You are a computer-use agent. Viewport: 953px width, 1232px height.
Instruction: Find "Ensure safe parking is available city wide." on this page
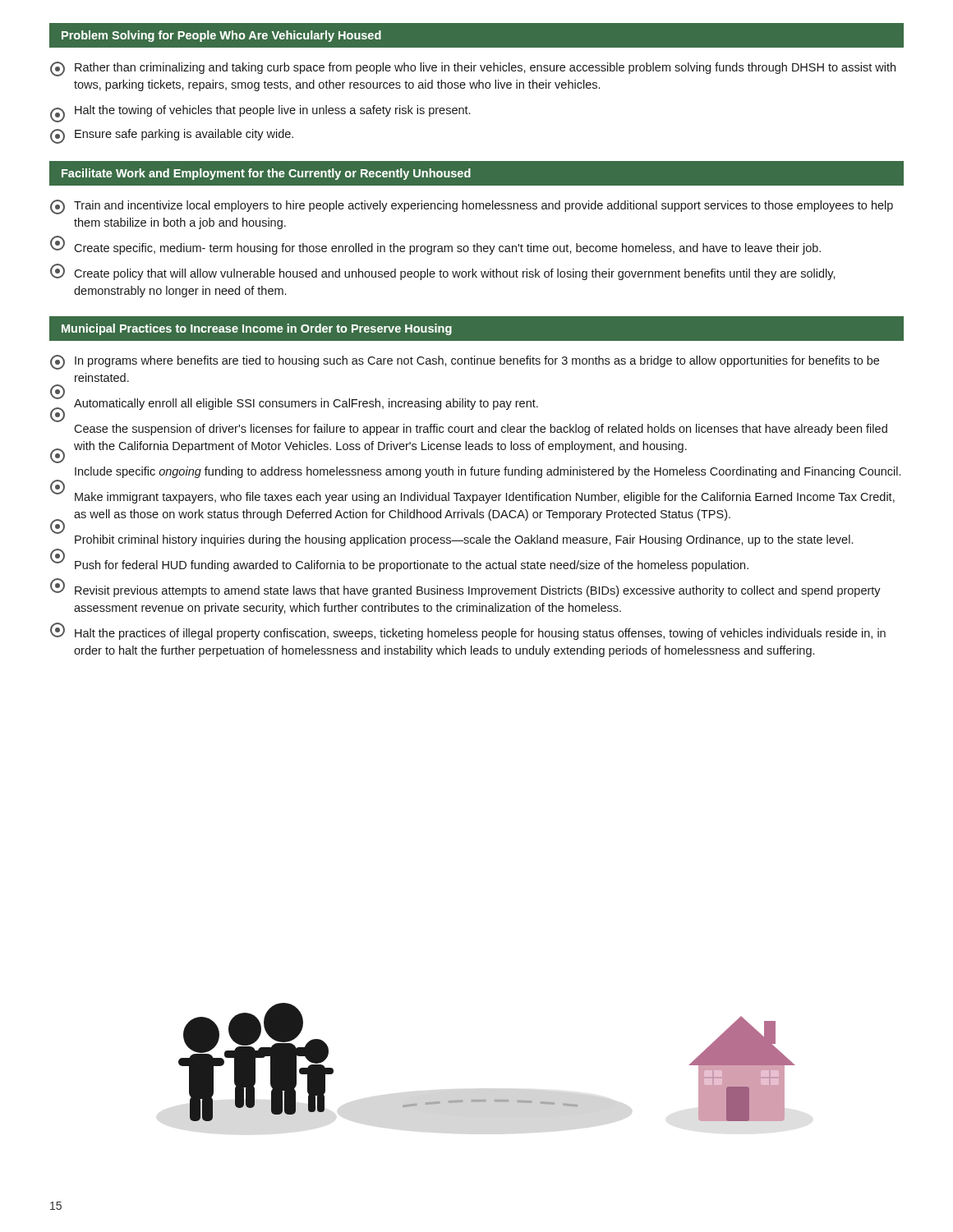(184, 134)
